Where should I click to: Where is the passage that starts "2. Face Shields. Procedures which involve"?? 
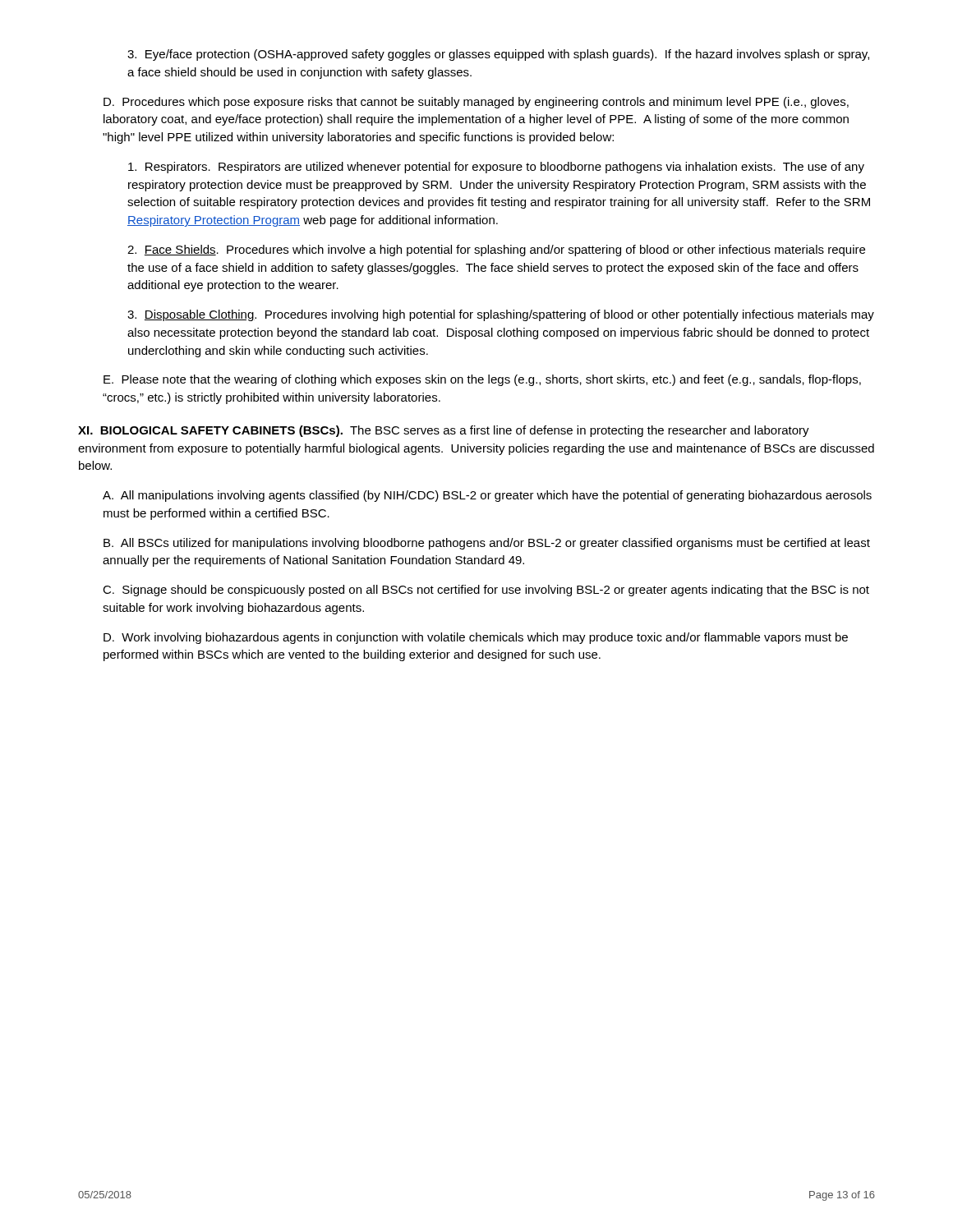(497, 267)
